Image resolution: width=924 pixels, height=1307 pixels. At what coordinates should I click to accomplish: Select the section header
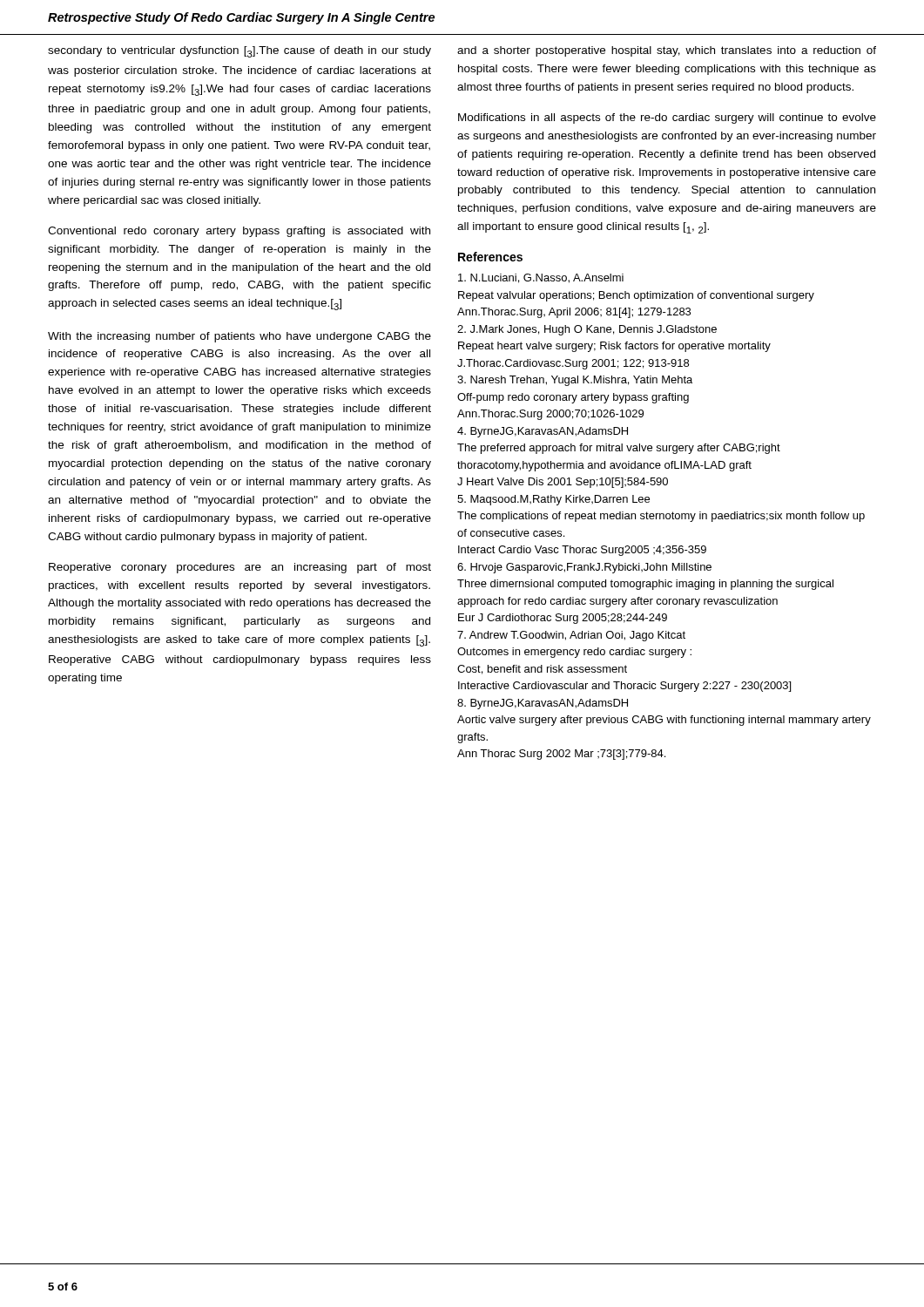[x=490, y=257]
